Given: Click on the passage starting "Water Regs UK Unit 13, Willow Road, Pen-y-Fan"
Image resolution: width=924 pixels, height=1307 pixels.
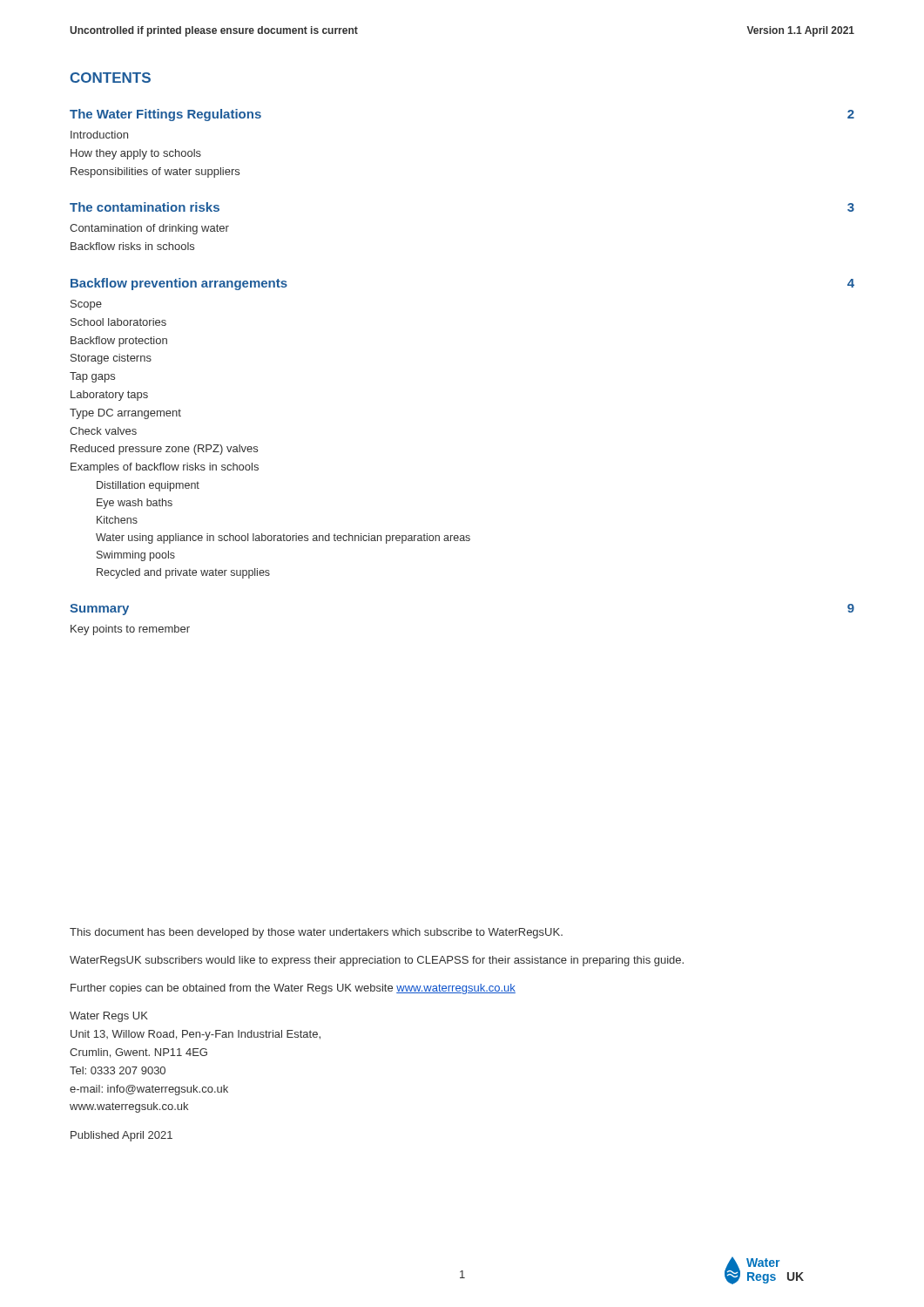Looking at the screenshot, I should click(196, 1061).
